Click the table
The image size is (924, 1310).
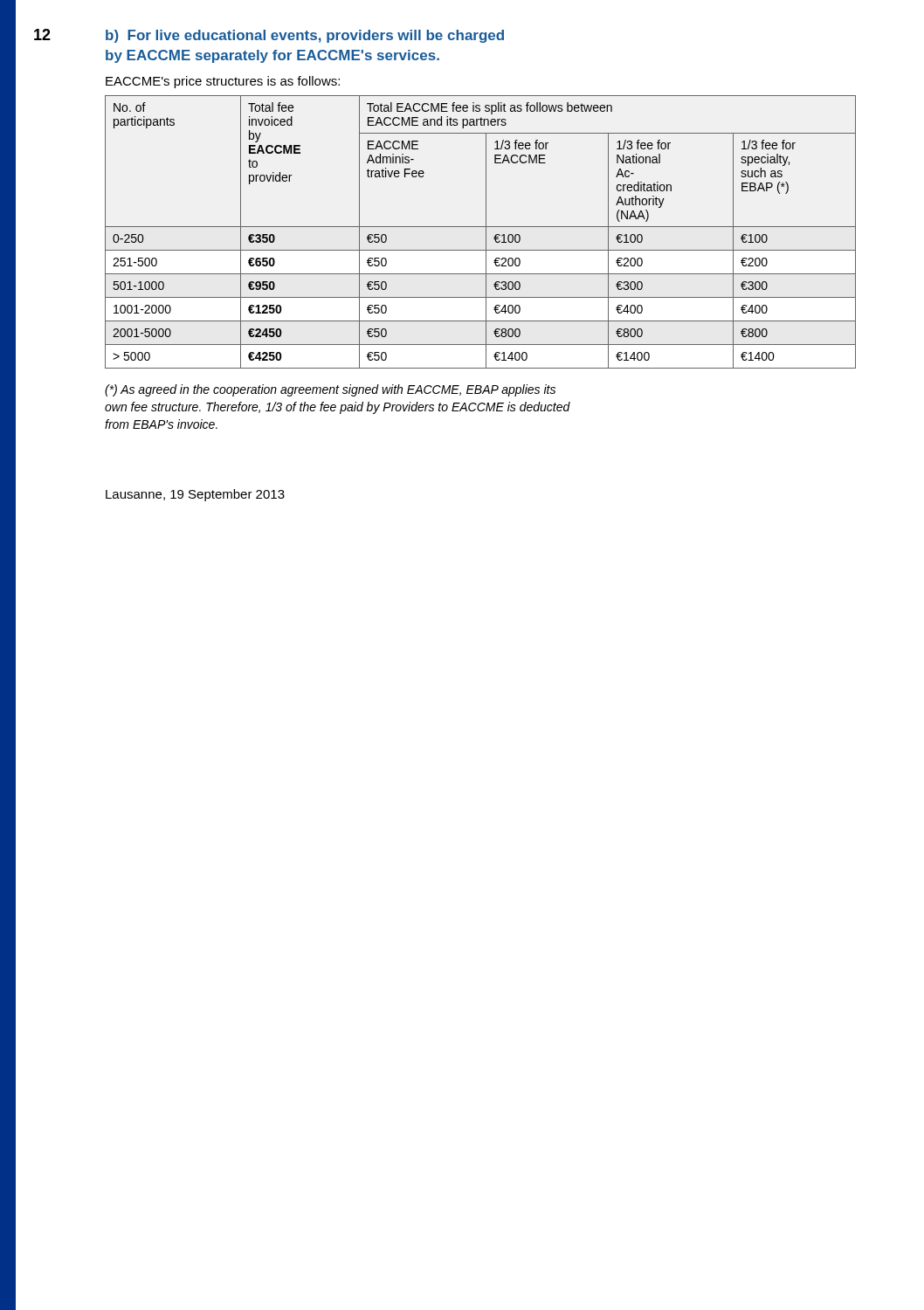[480, 232]
